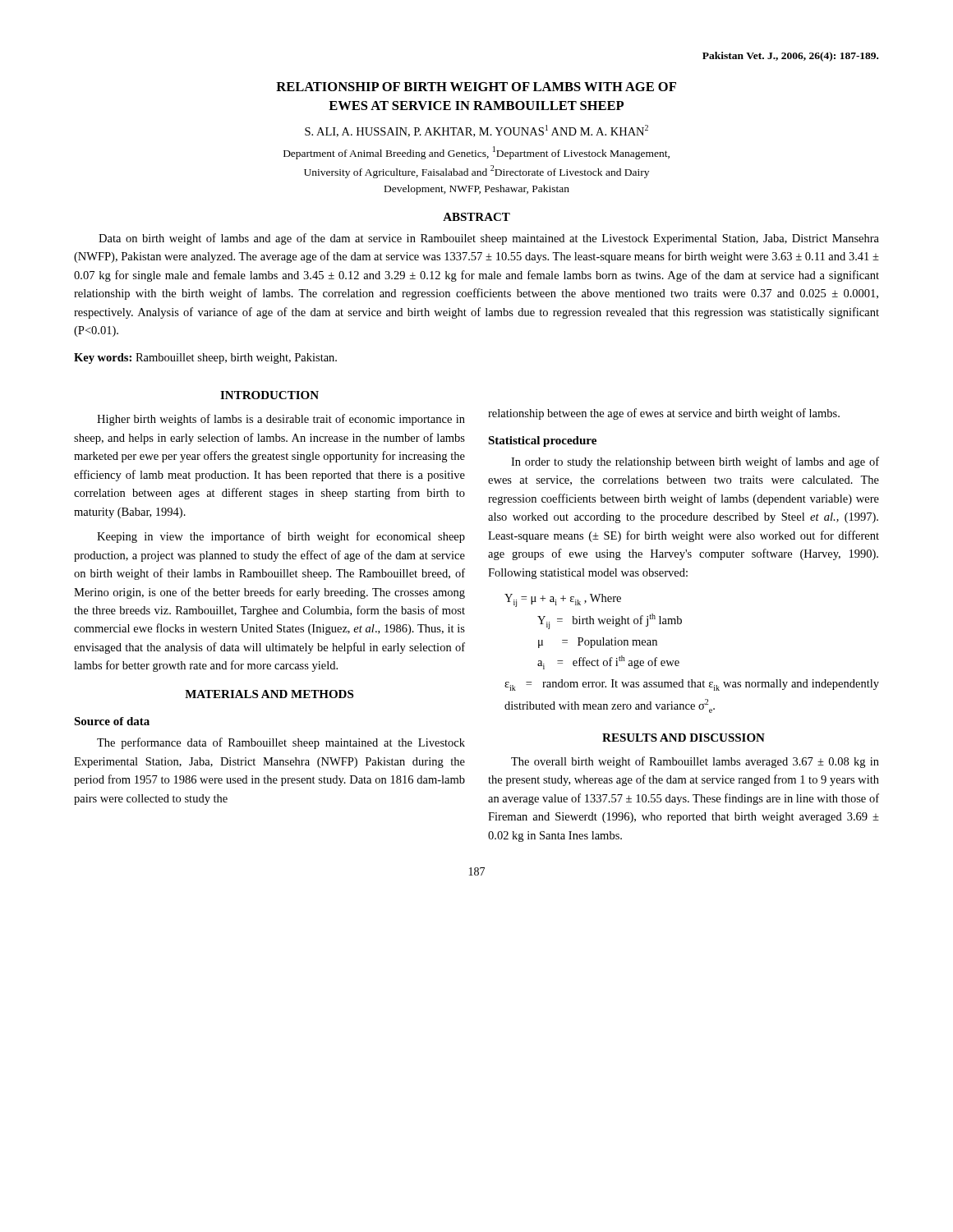Click on the section header containing "RESULTS AND DISCUSSION"
953x1232 pixels.
pos(684,737)
